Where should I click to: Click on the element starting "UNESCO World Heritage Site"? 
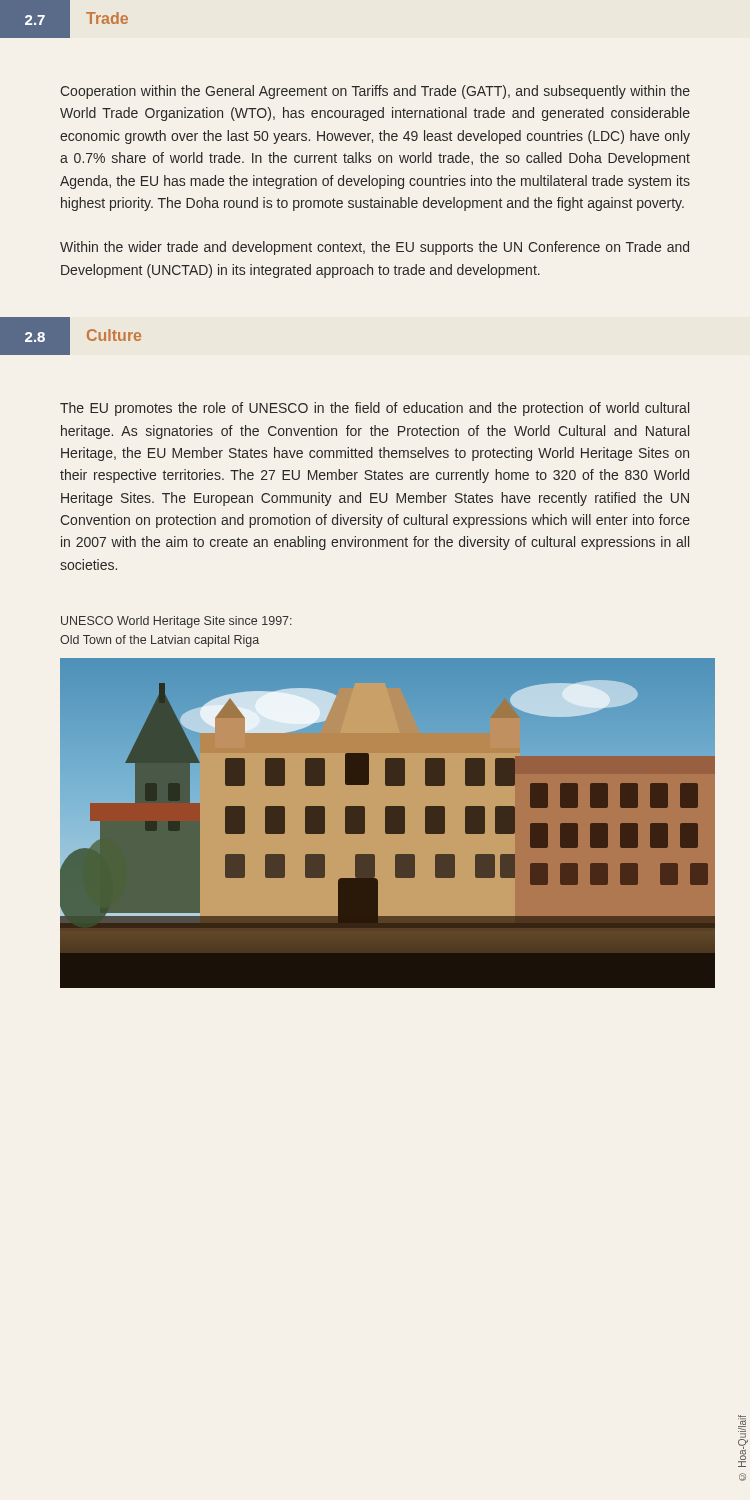[176, 631]
